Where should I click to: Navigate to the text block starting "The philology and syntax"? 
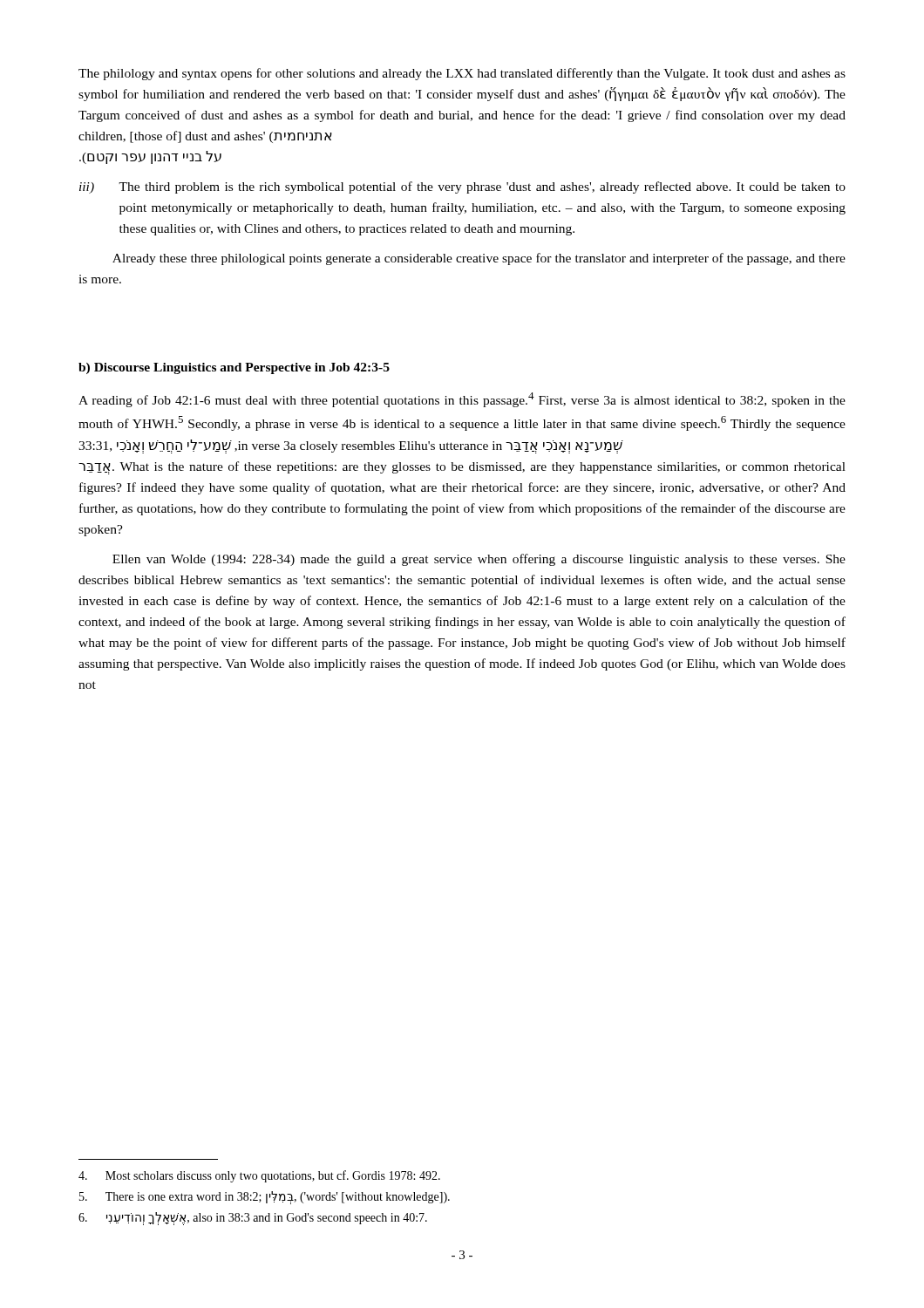462,115
